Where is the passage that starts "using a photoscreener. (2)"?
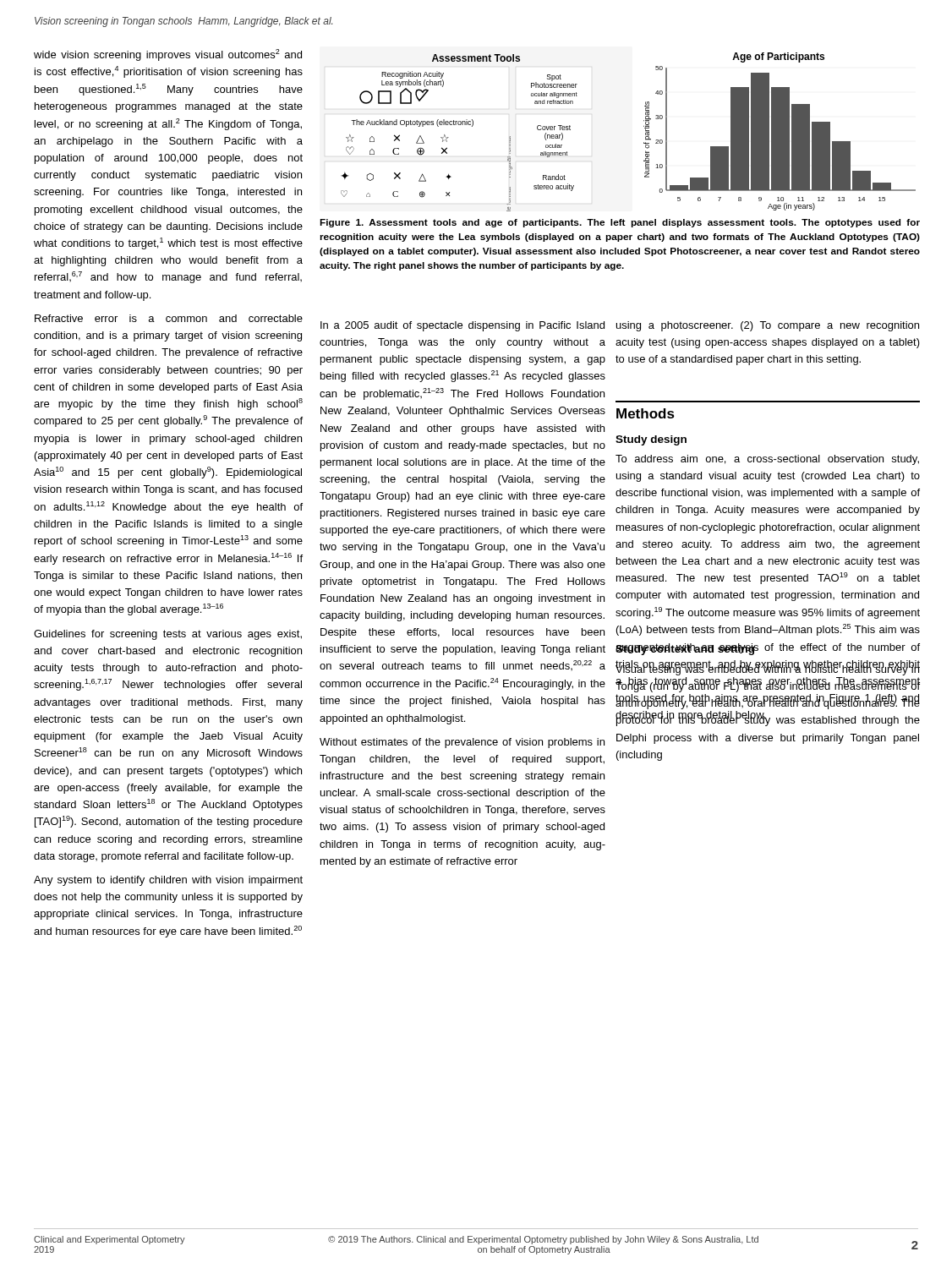The width and height of the screenshot is (952, 1268). 768,343
